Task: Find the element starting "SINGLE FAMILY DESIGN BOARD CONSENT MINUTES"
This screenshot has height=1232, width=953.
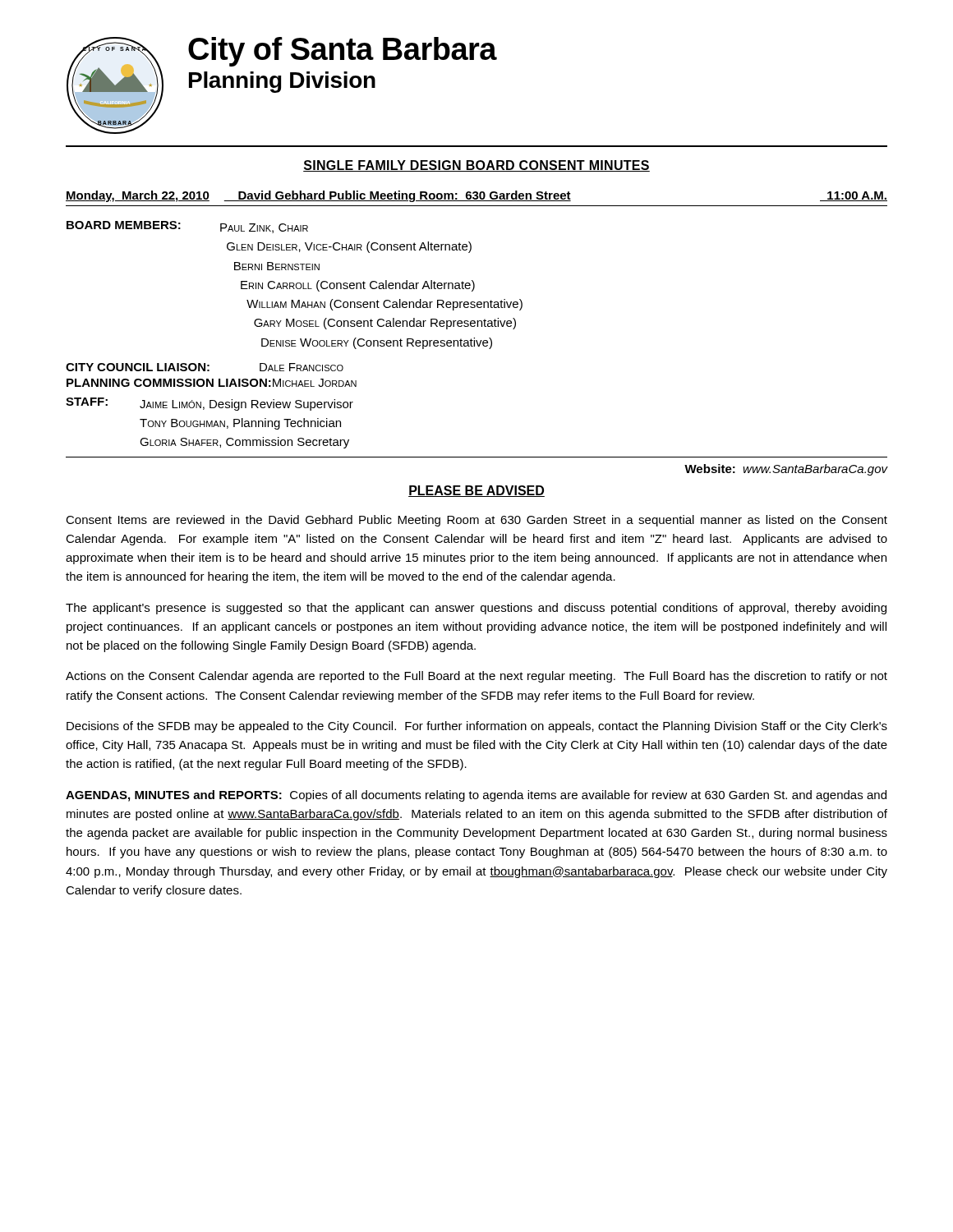Action: click(476, 166)
